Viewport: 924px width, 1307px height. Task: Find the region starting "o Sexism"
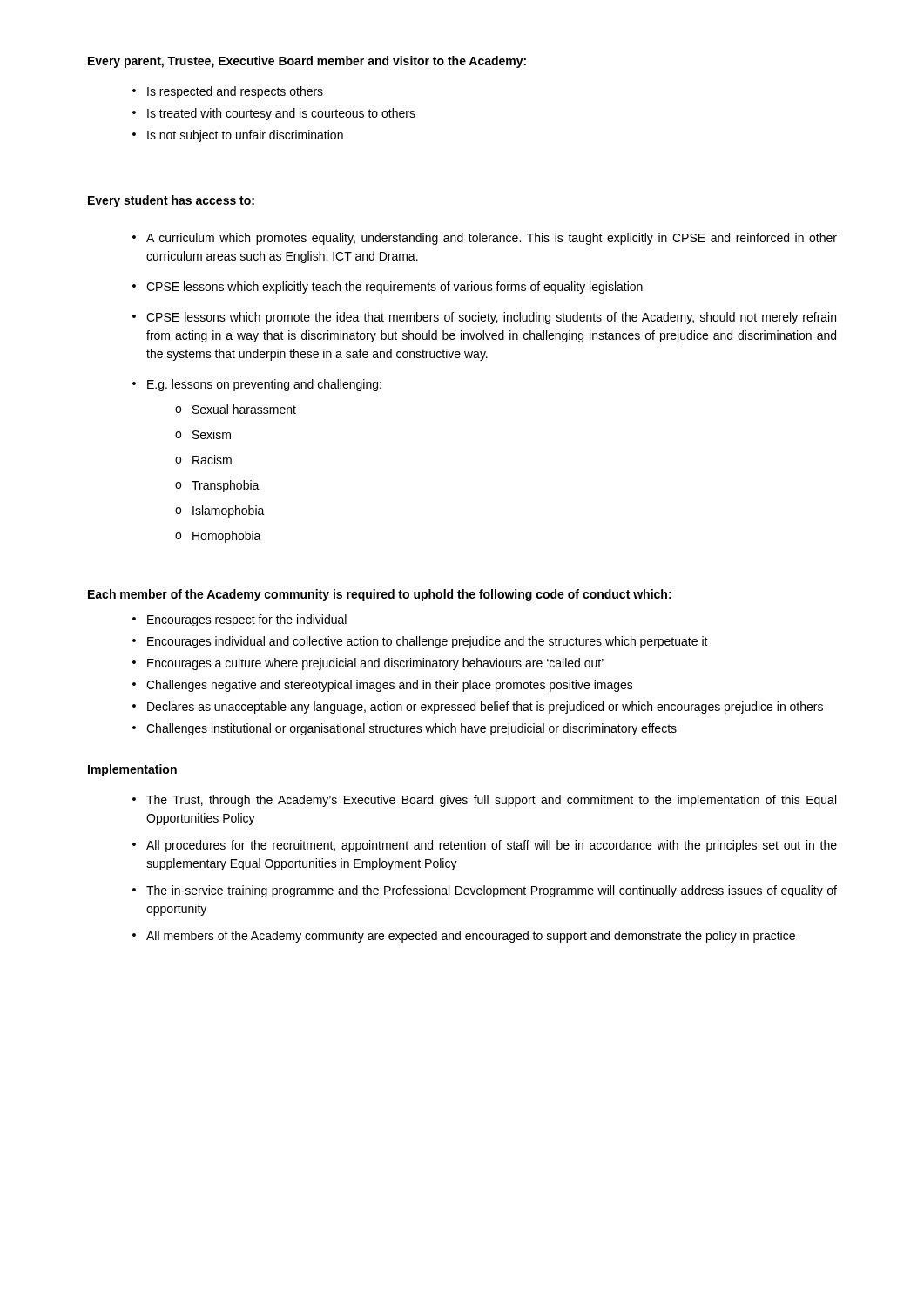click(x=203, y=434)
